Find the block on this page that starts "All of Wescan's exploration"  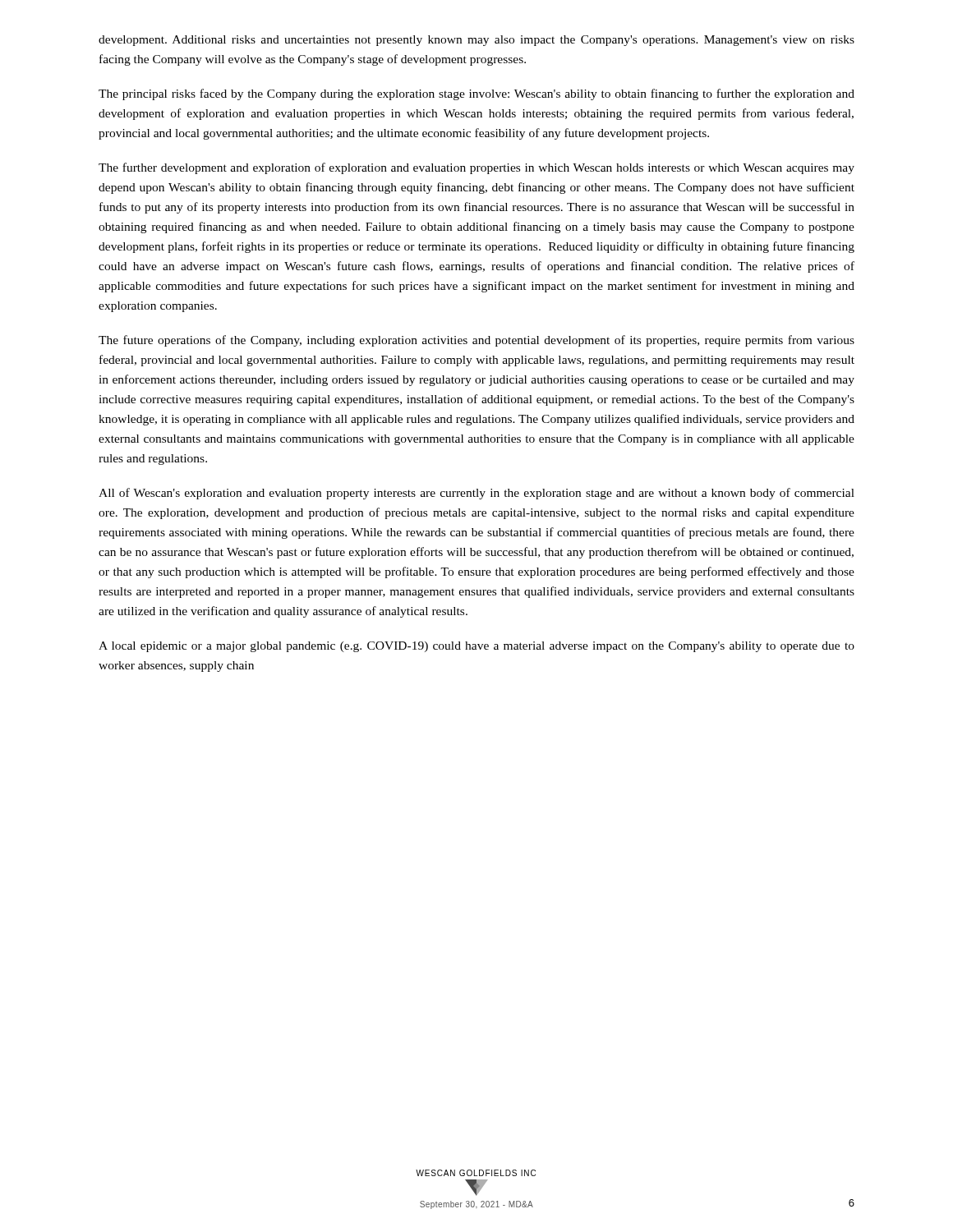(476, 552)
